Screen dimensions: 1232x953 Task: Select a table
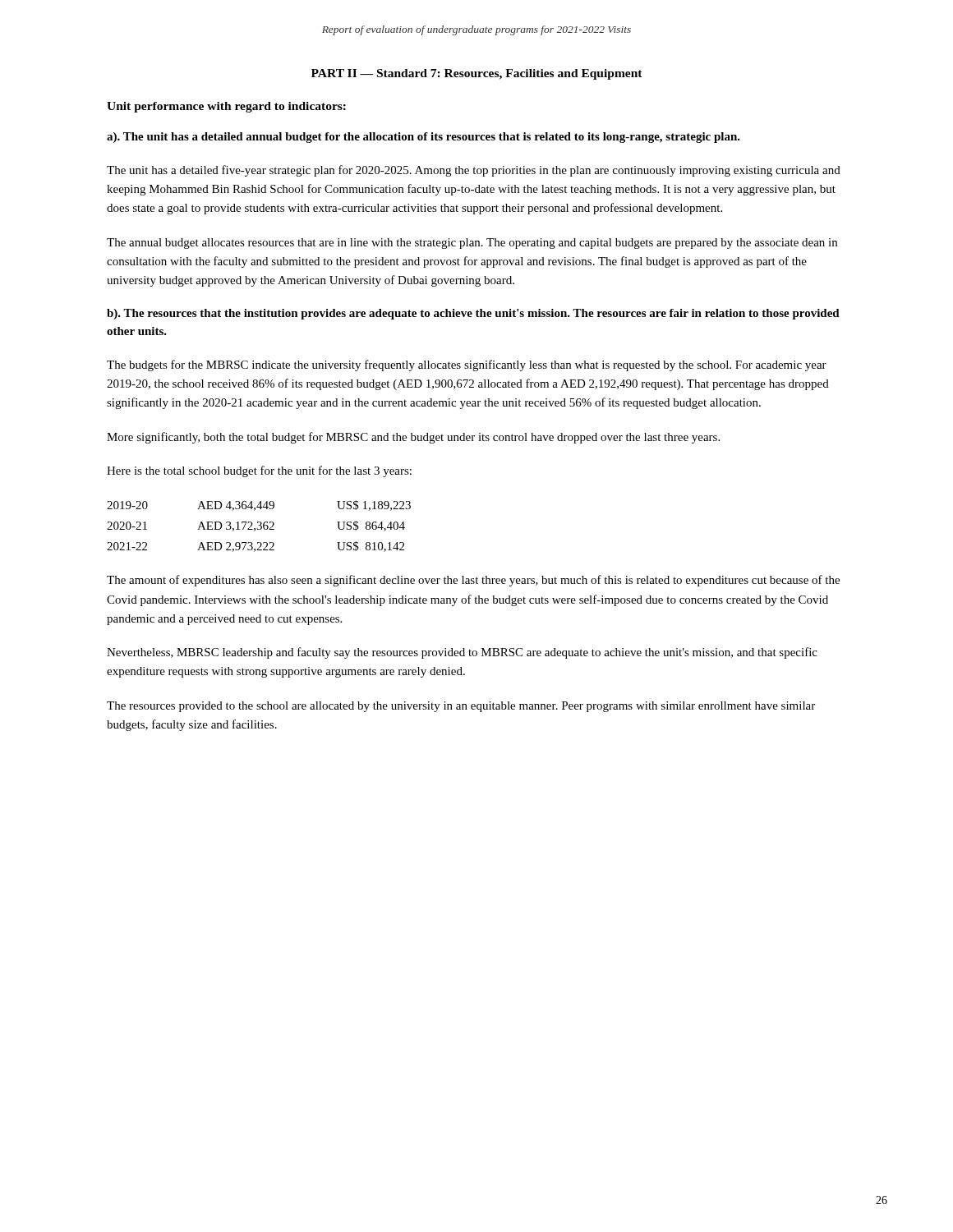pyautogui.click(x=476, y=526)
